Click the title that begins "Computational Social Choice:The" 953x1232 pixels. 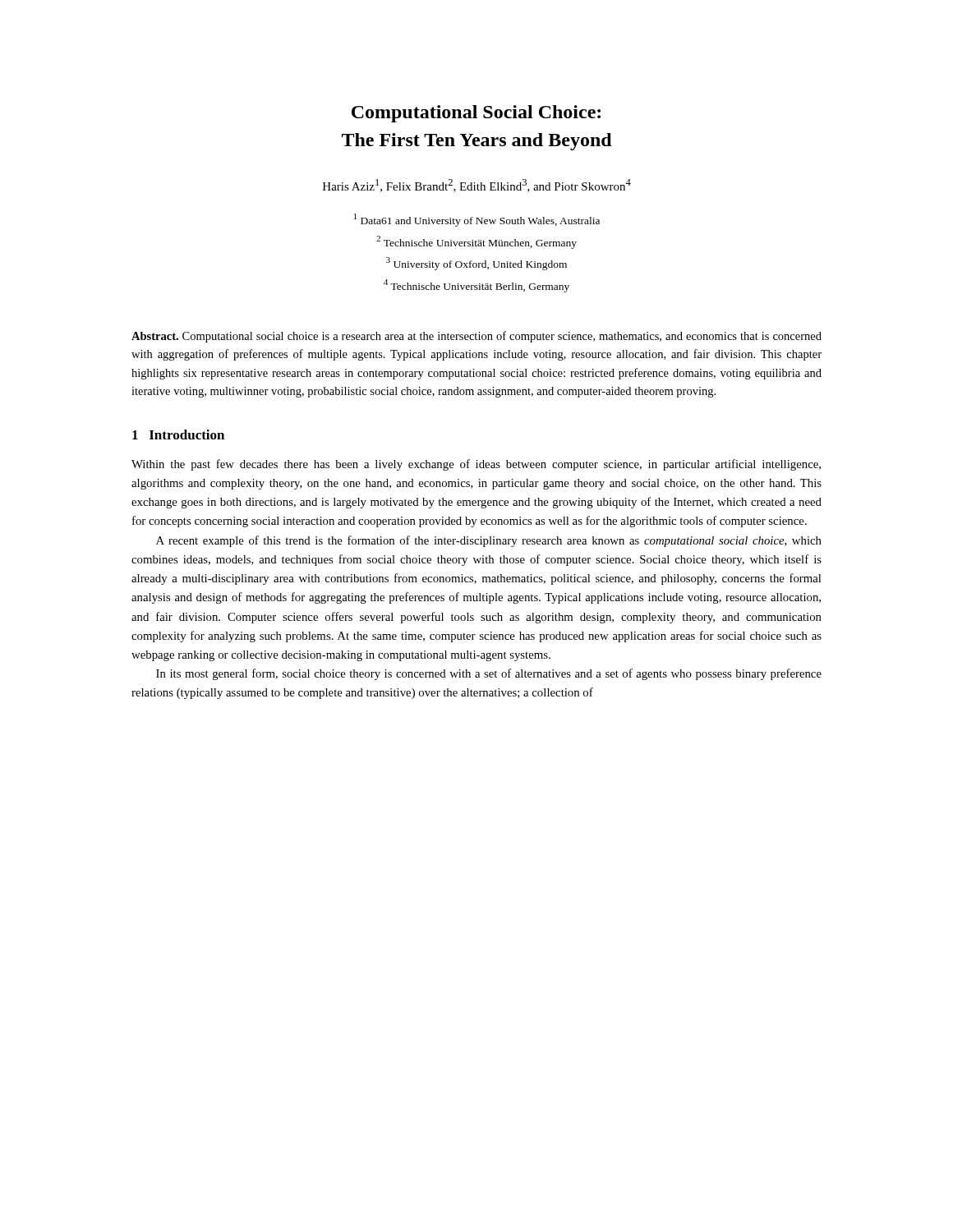pyautogui.click(x=476, y=126)
